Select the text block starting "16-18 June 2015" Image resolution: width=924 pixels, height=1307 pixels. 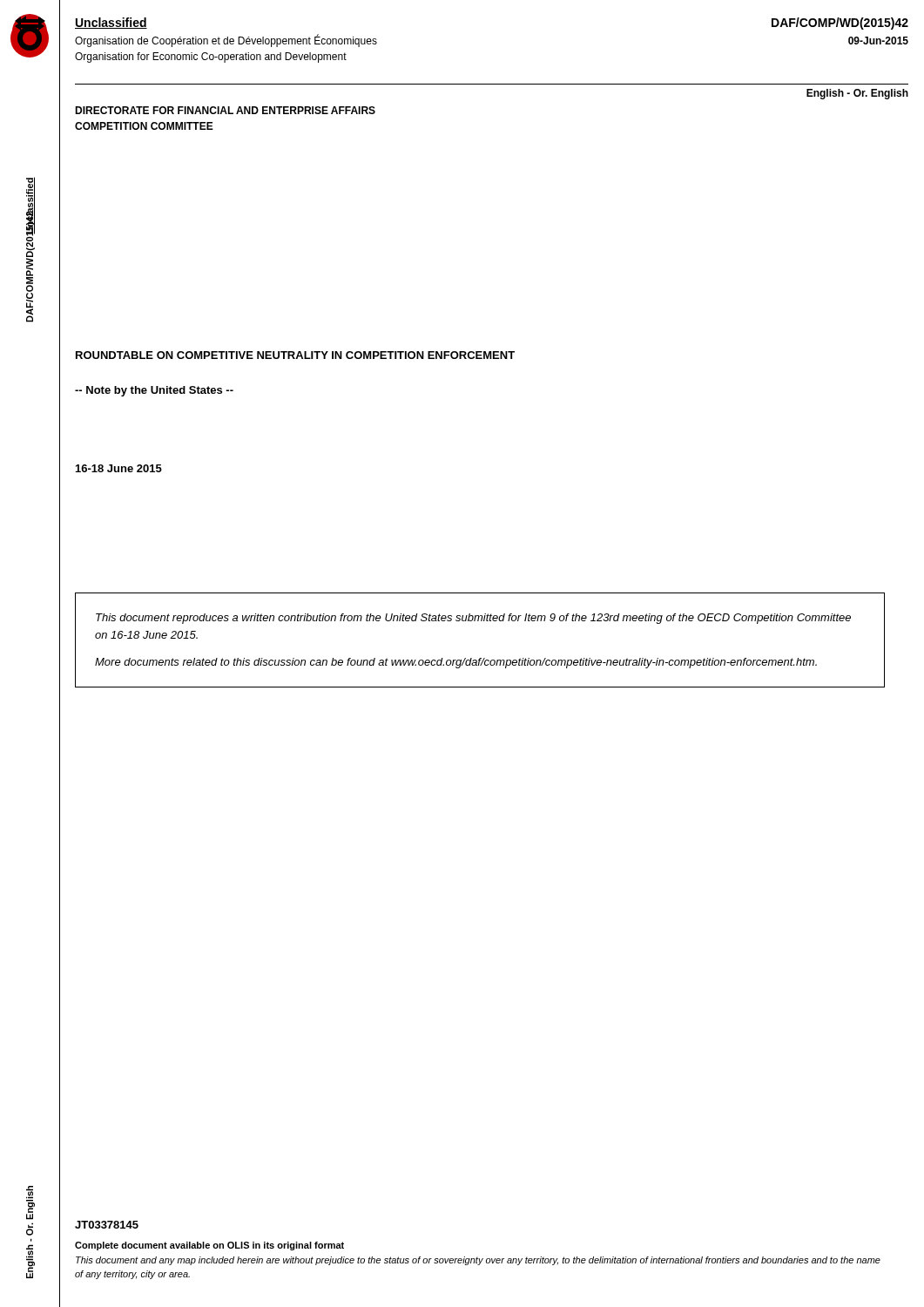point(118,468)
